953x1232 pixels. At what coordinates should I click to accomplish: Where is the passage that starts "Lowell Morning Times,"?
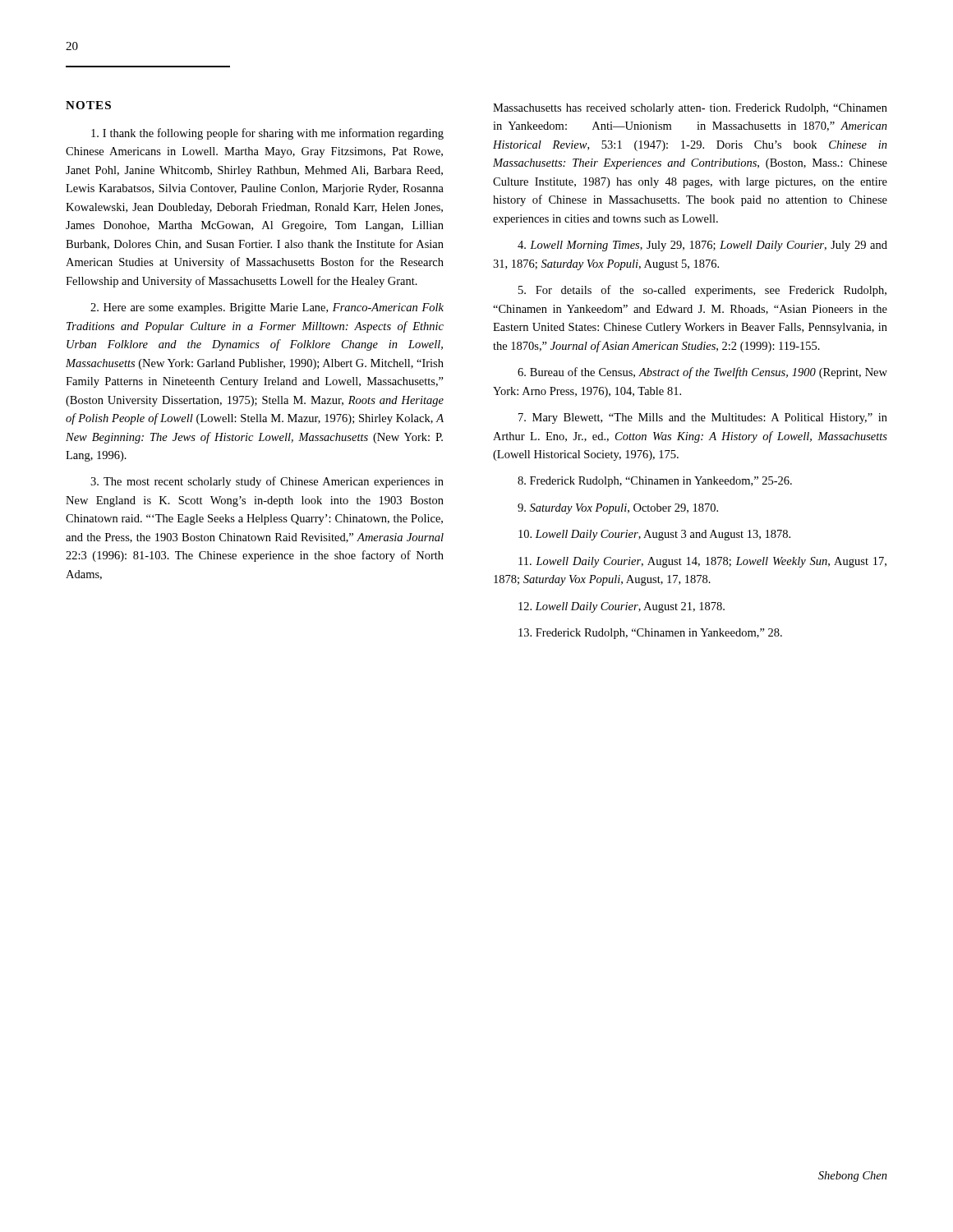pos(690,254)
